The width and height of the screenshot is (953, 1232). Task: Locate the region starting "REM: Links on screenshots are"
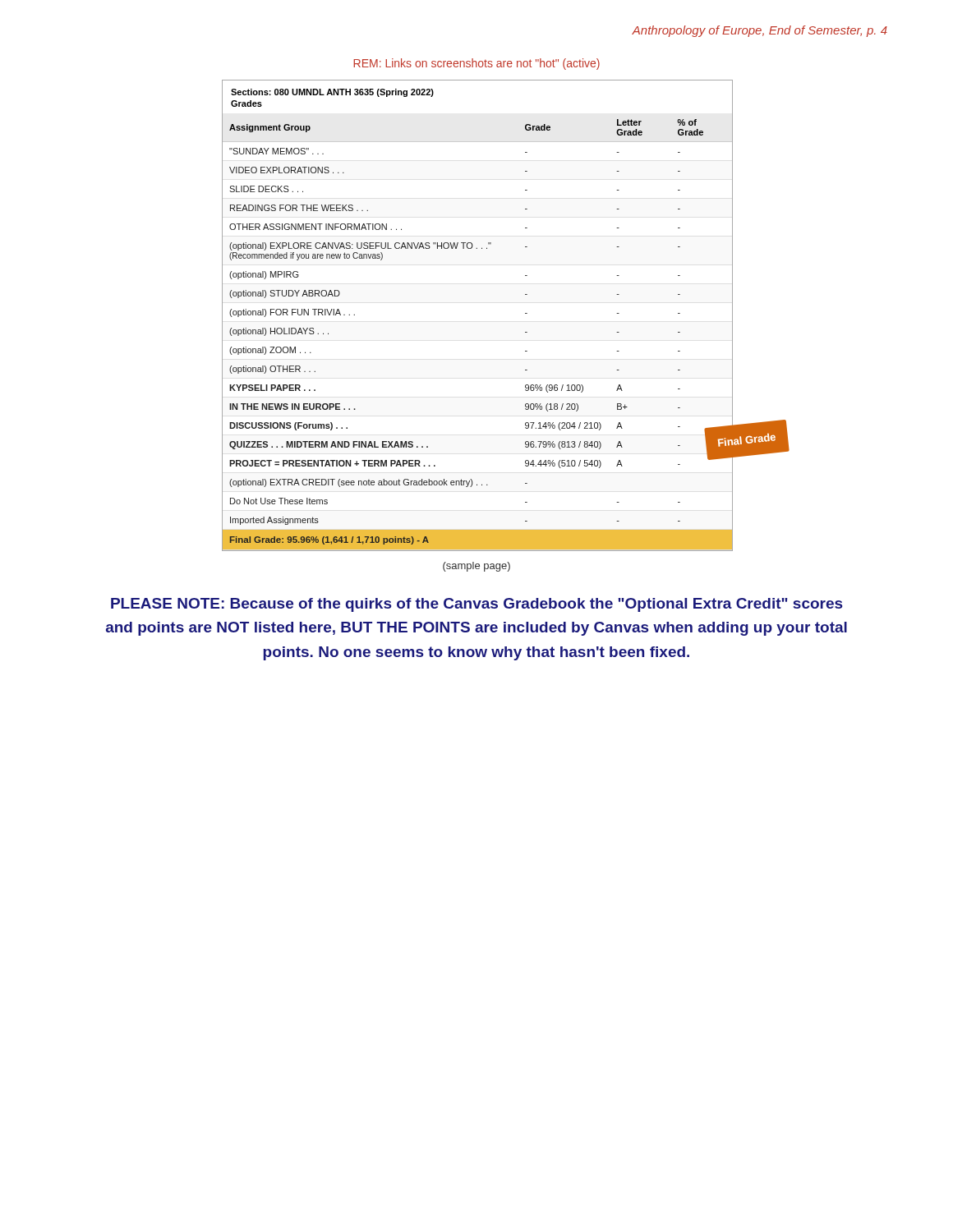tap(476, 63)
